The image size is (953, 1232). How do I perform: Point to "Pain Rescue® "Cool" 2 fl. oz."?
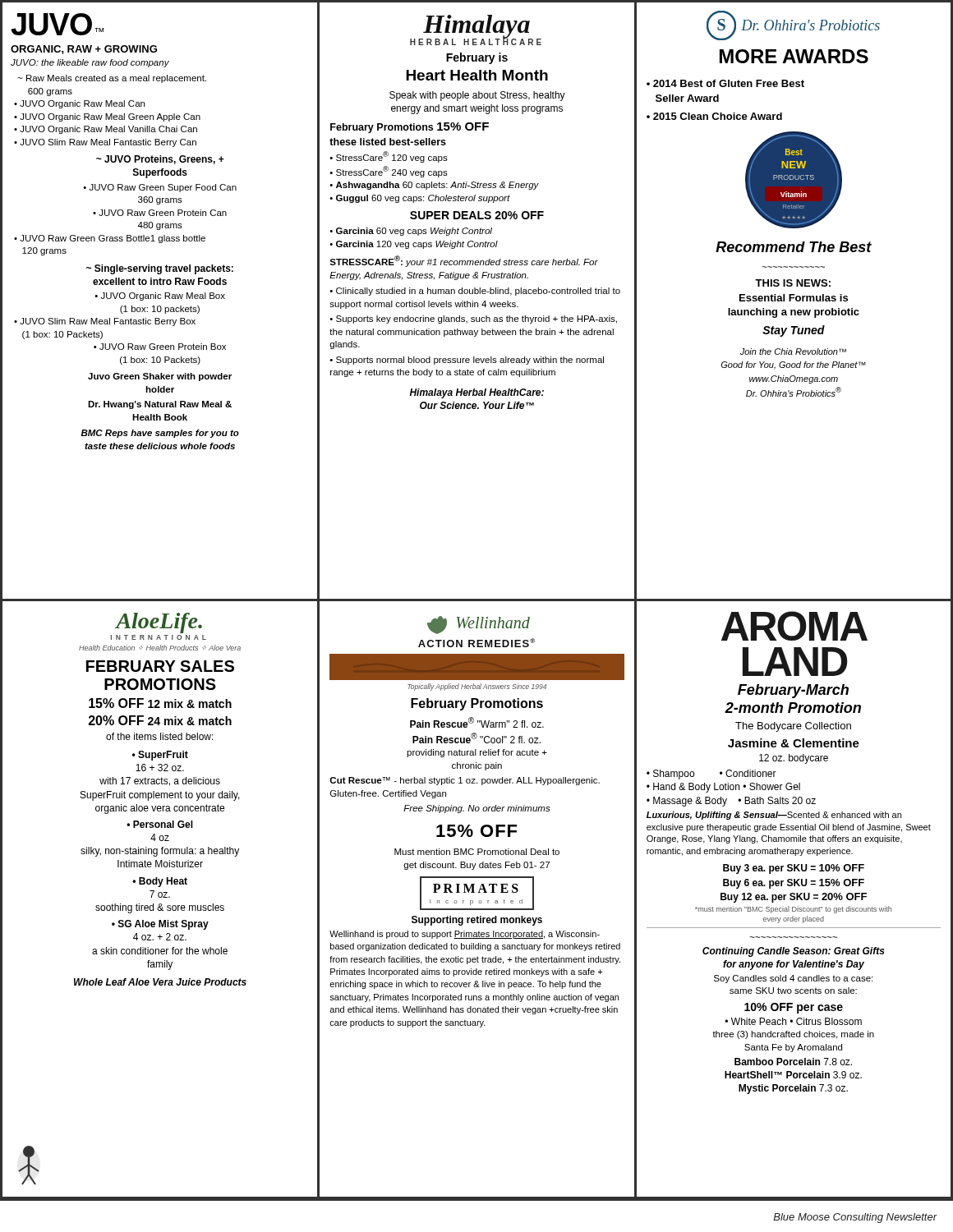tap(477, 739)
